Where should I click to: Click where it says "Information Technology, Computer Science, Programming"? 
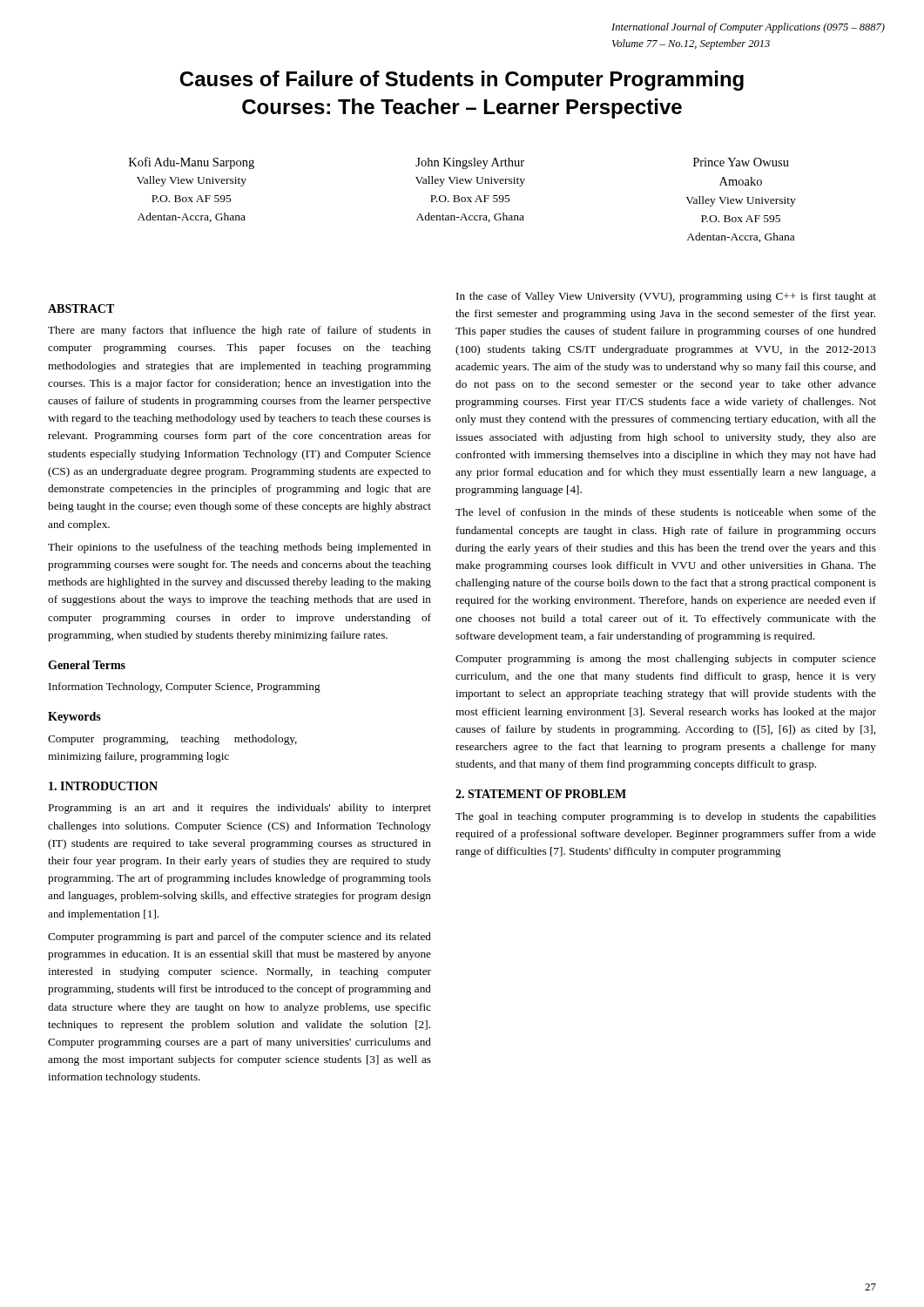[239, 687]
